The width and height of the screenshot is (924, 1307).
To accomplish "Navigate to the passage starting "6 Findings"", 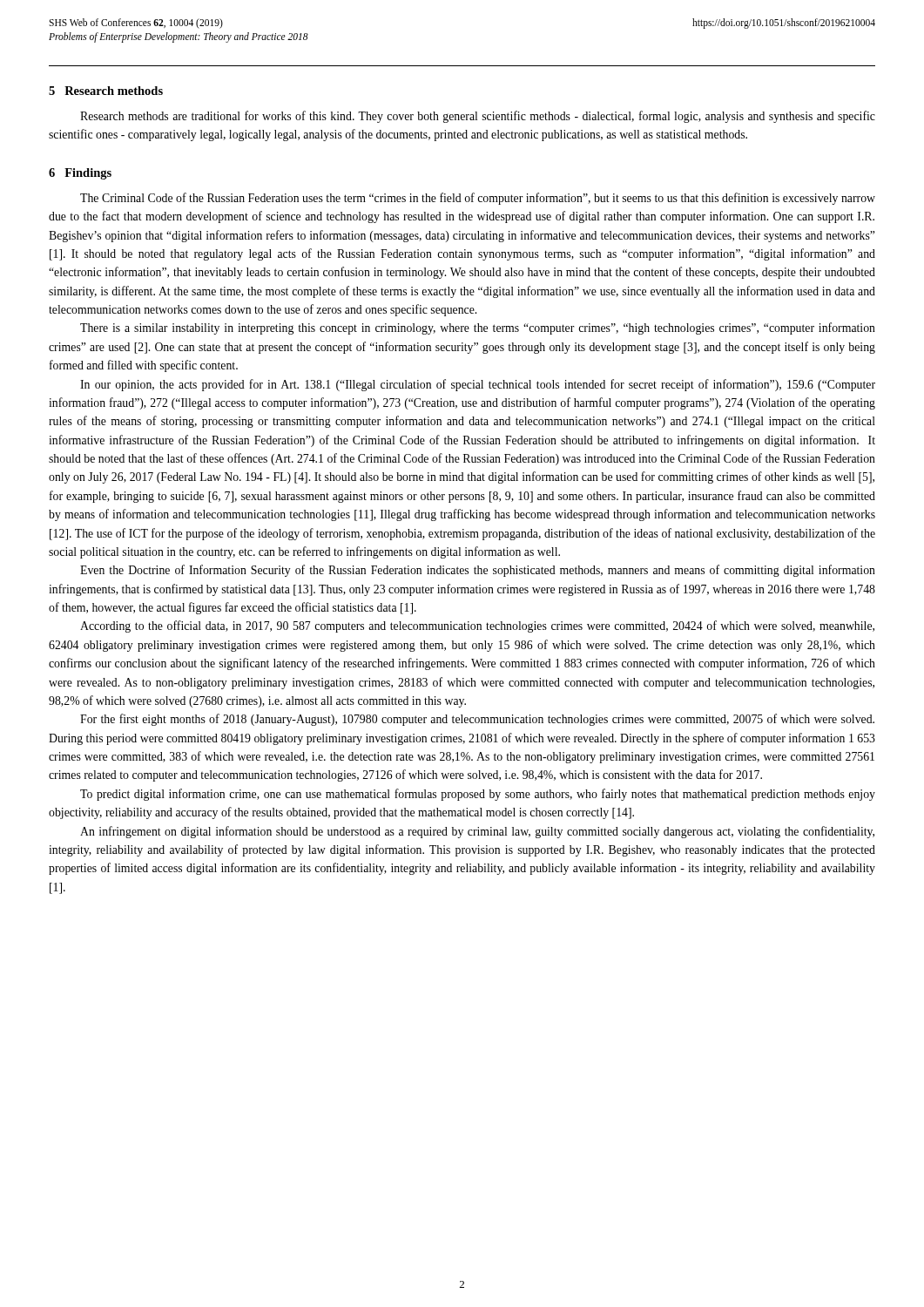I will click(x=80, y=172).
